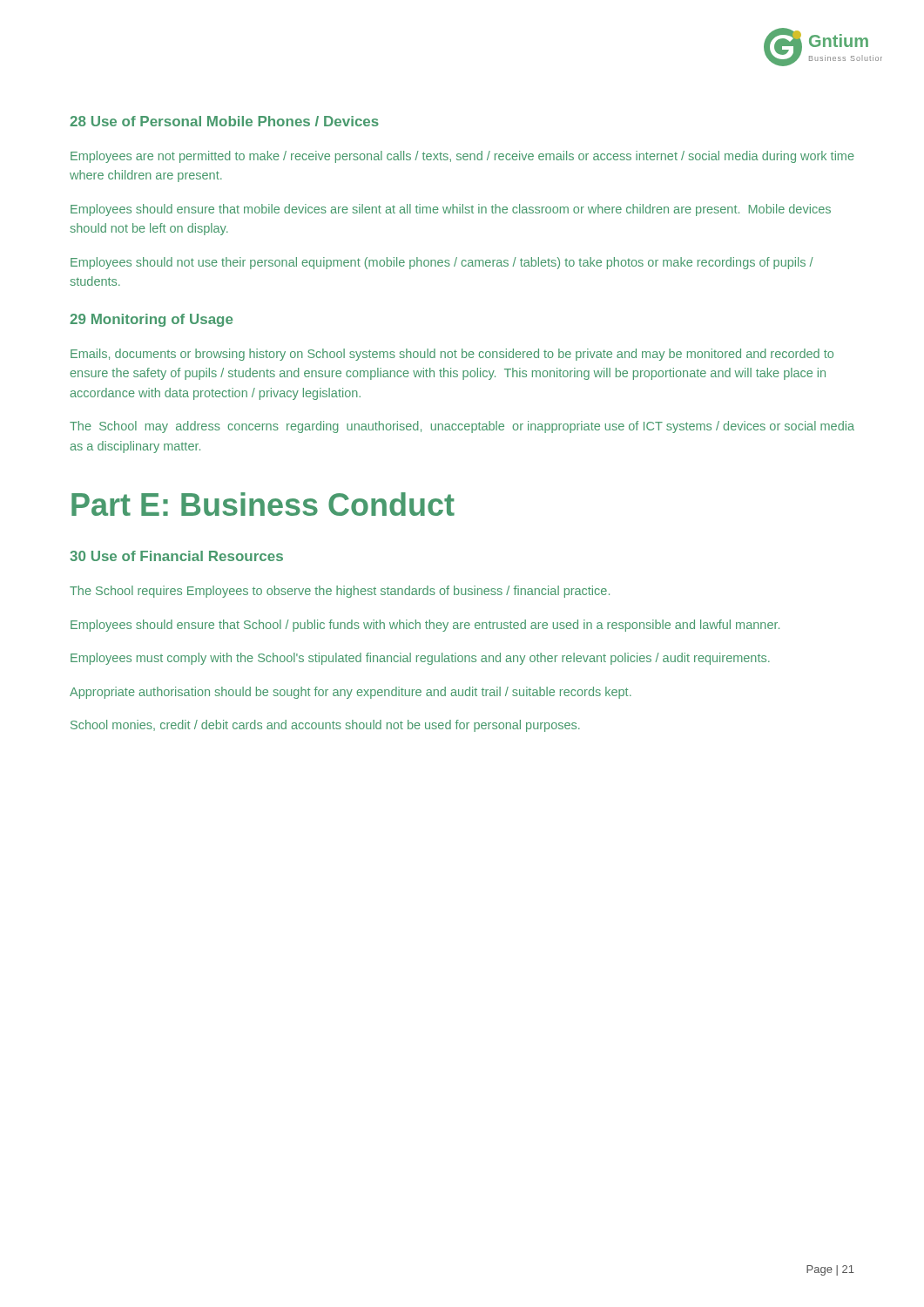Locate the passage starting "Employees should ensure that School / public funds"
The image size is (924, 1307).
[425, 624]
